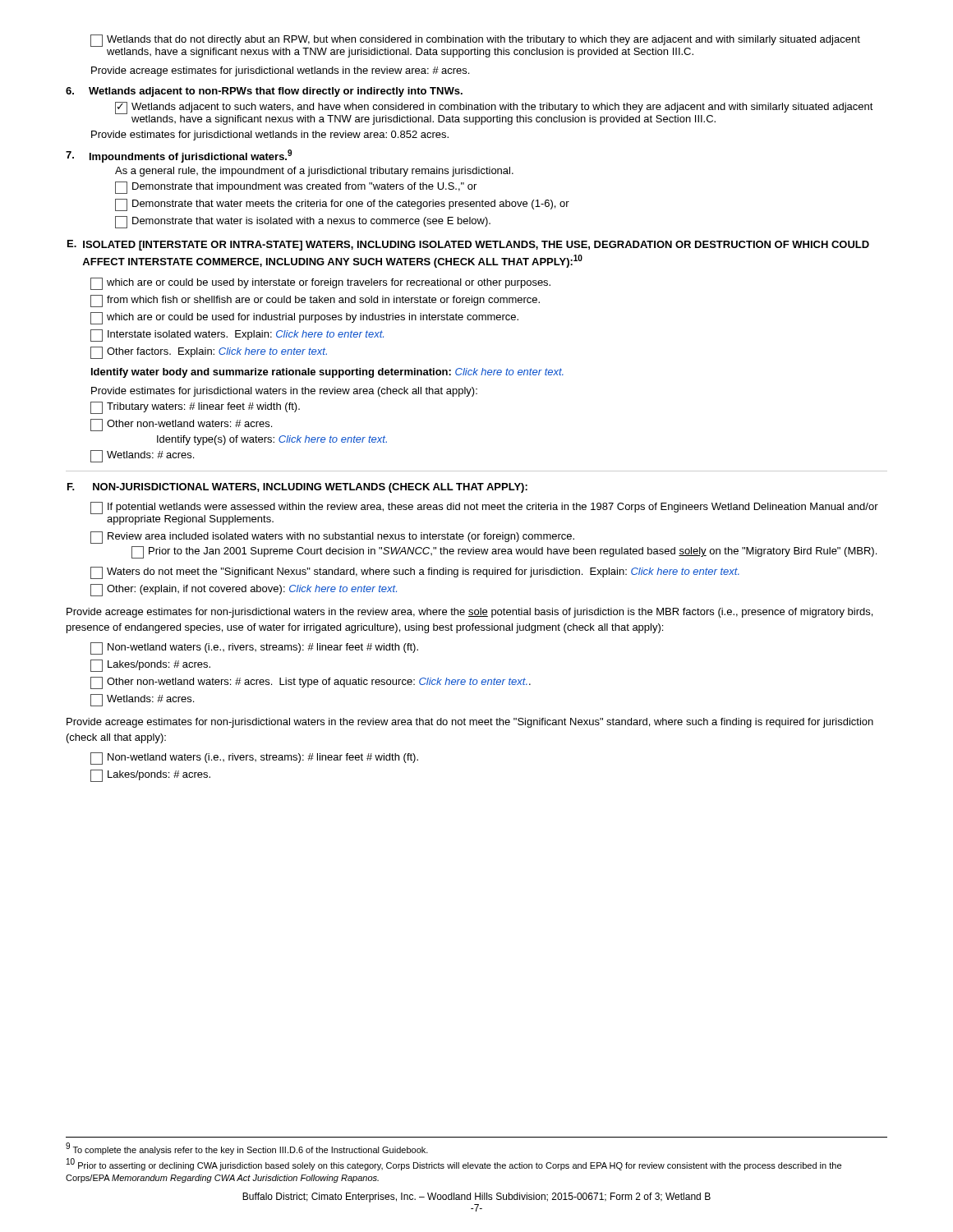Select the list item containing "Wetlands adjacent to such waters,"
The image size is (953, 1232).
click(501, 112)
